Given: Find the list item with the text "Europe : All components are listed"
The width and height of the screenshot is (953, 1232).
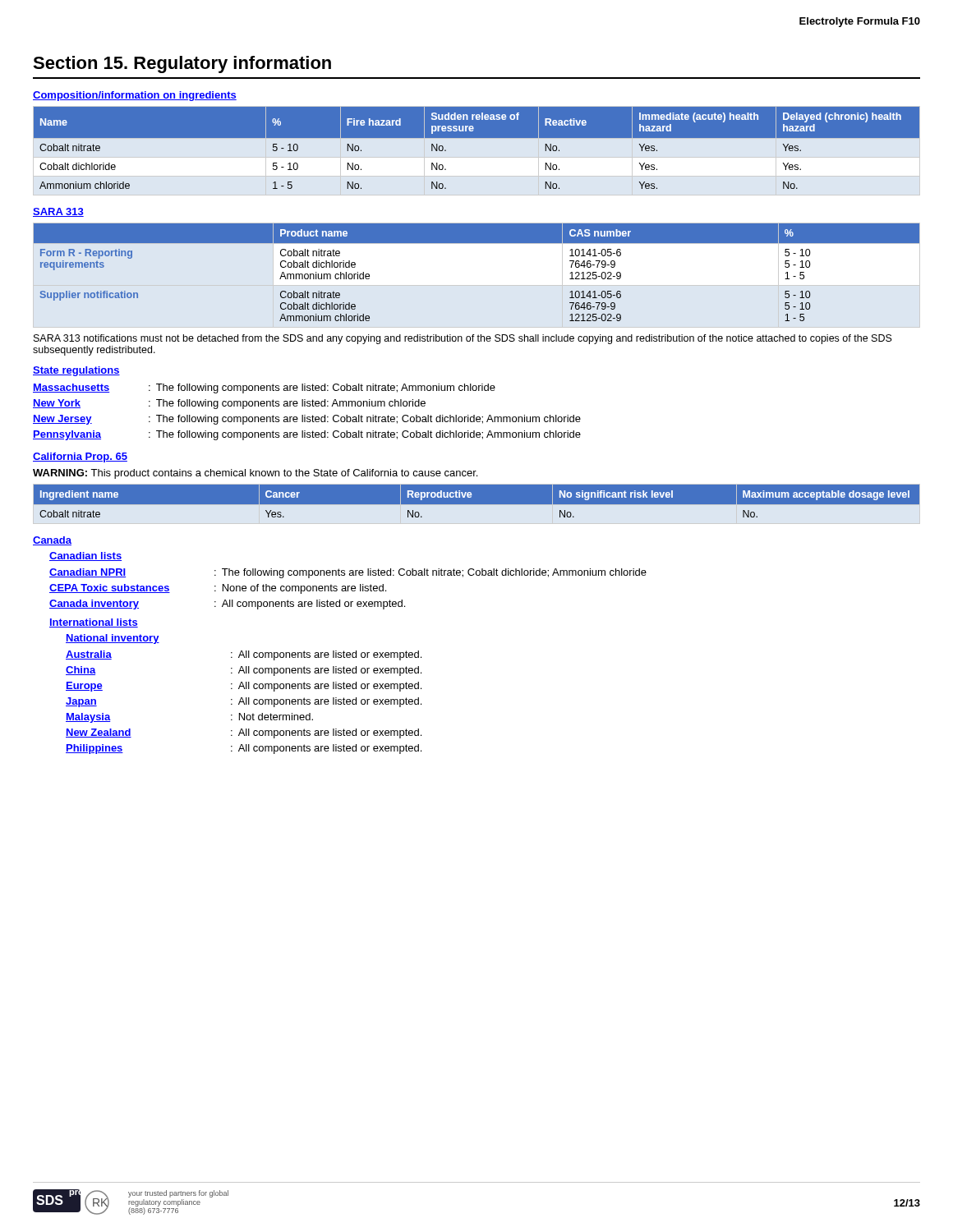Looking at the screenshot, I should pyautogui.click(x=244, y=687).
